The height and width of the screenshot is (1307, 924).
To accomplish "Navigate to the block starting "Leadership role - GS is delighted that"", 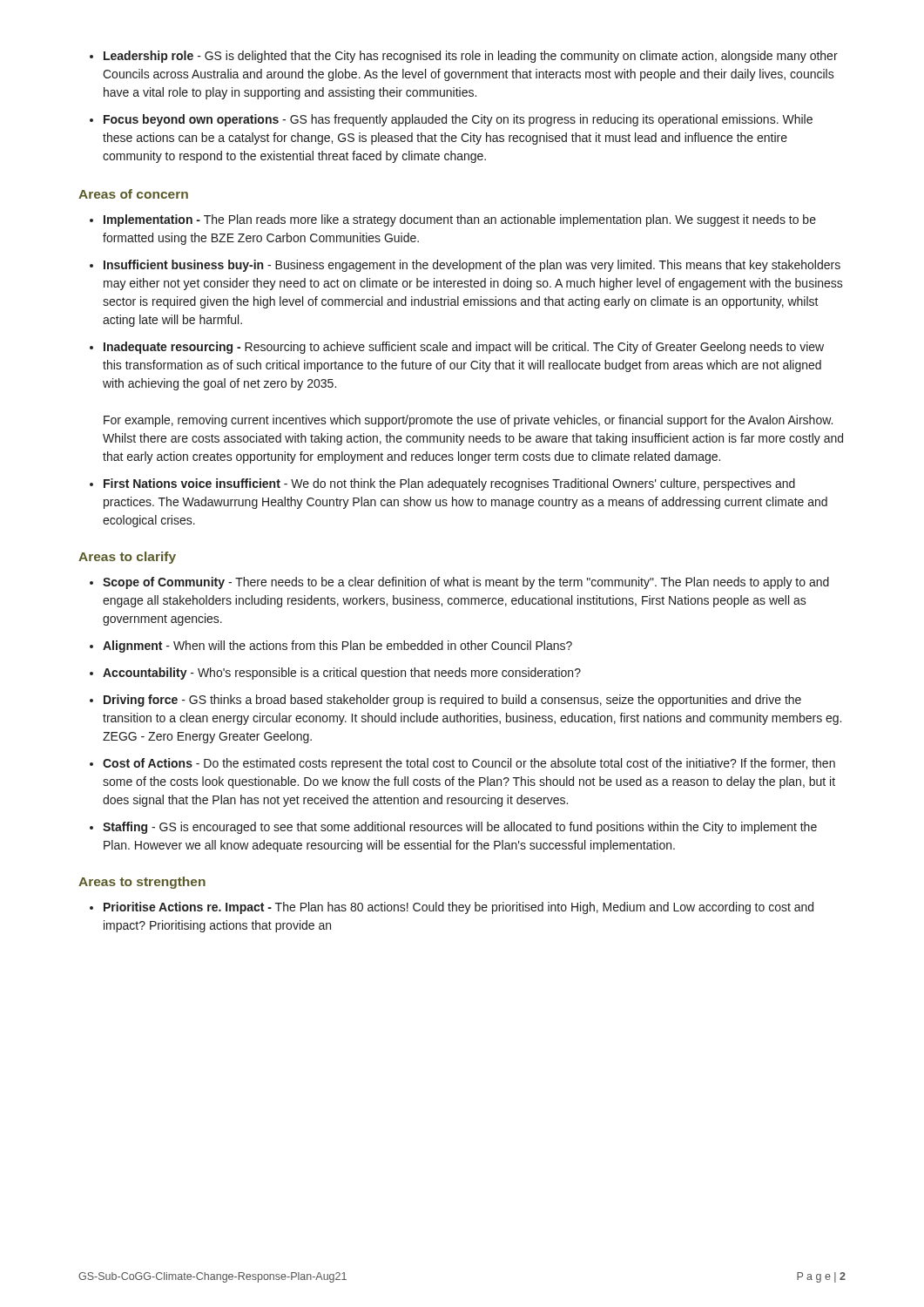I will click(462, 74).
